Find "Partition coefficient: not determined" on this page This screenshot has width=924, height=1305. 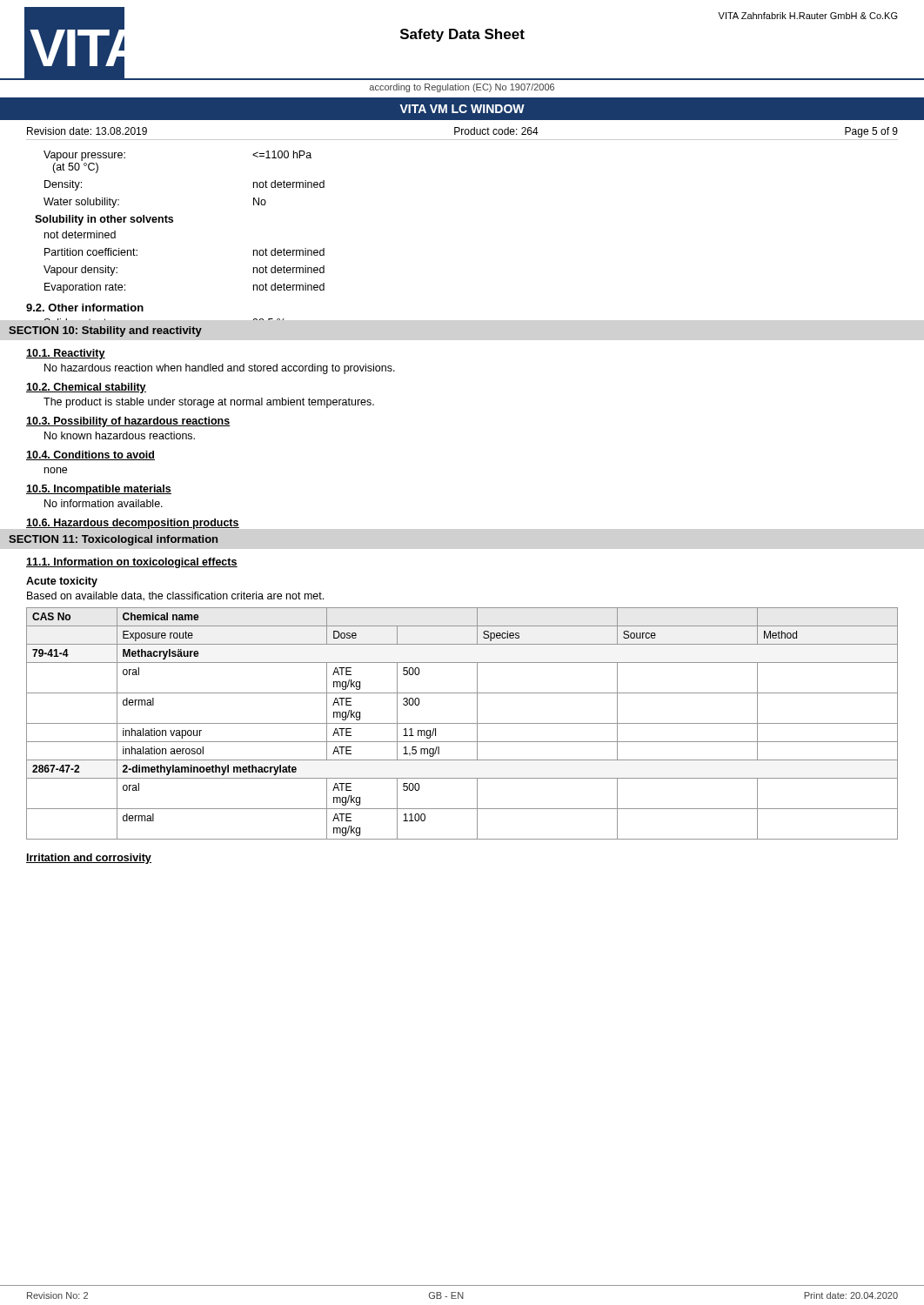point(88,251)
